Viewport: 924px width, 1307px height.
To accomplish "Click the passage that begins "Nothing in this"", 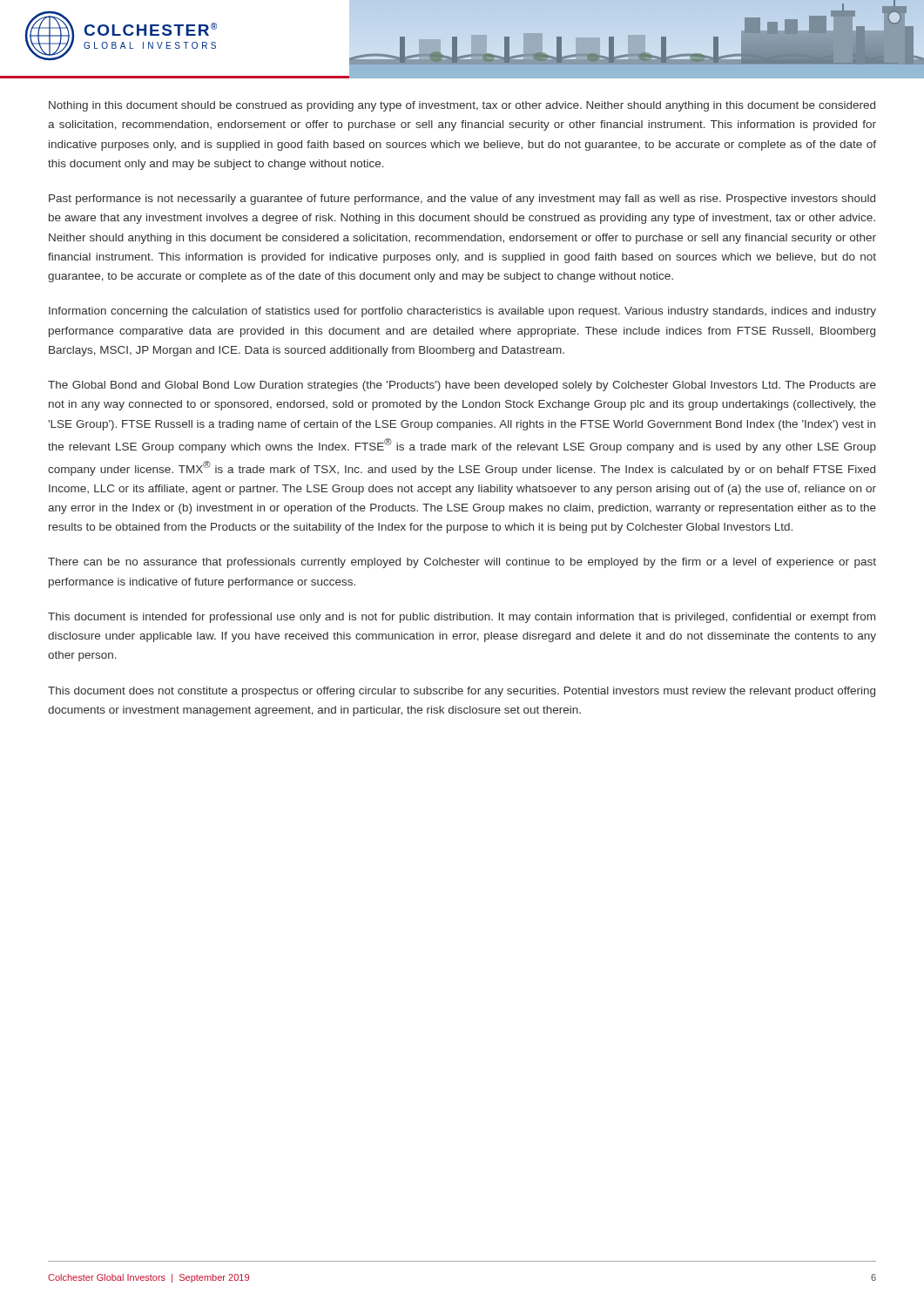I will [x=462, y=134].
